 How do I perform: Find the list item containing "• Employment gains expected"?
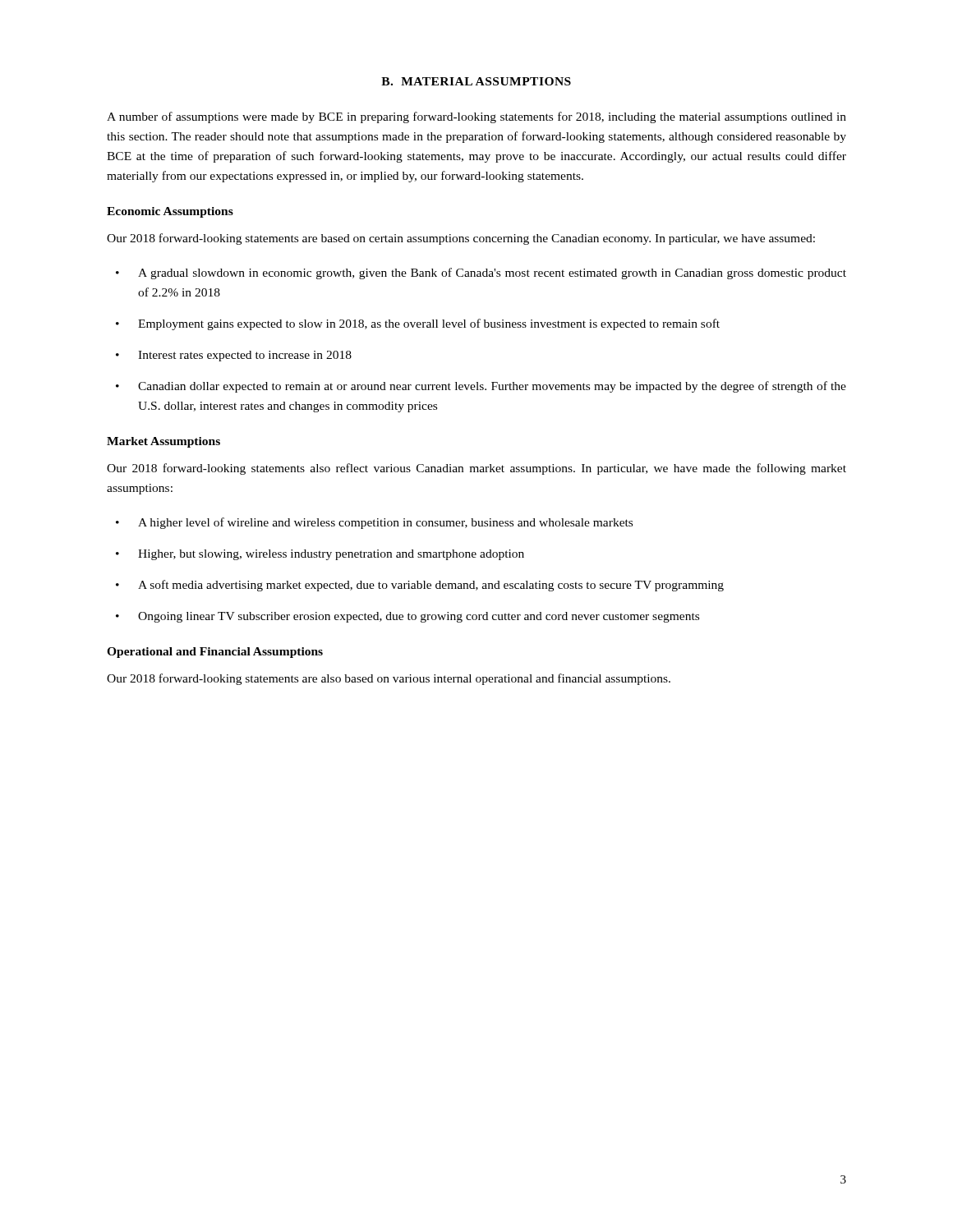tap(476, 324)
